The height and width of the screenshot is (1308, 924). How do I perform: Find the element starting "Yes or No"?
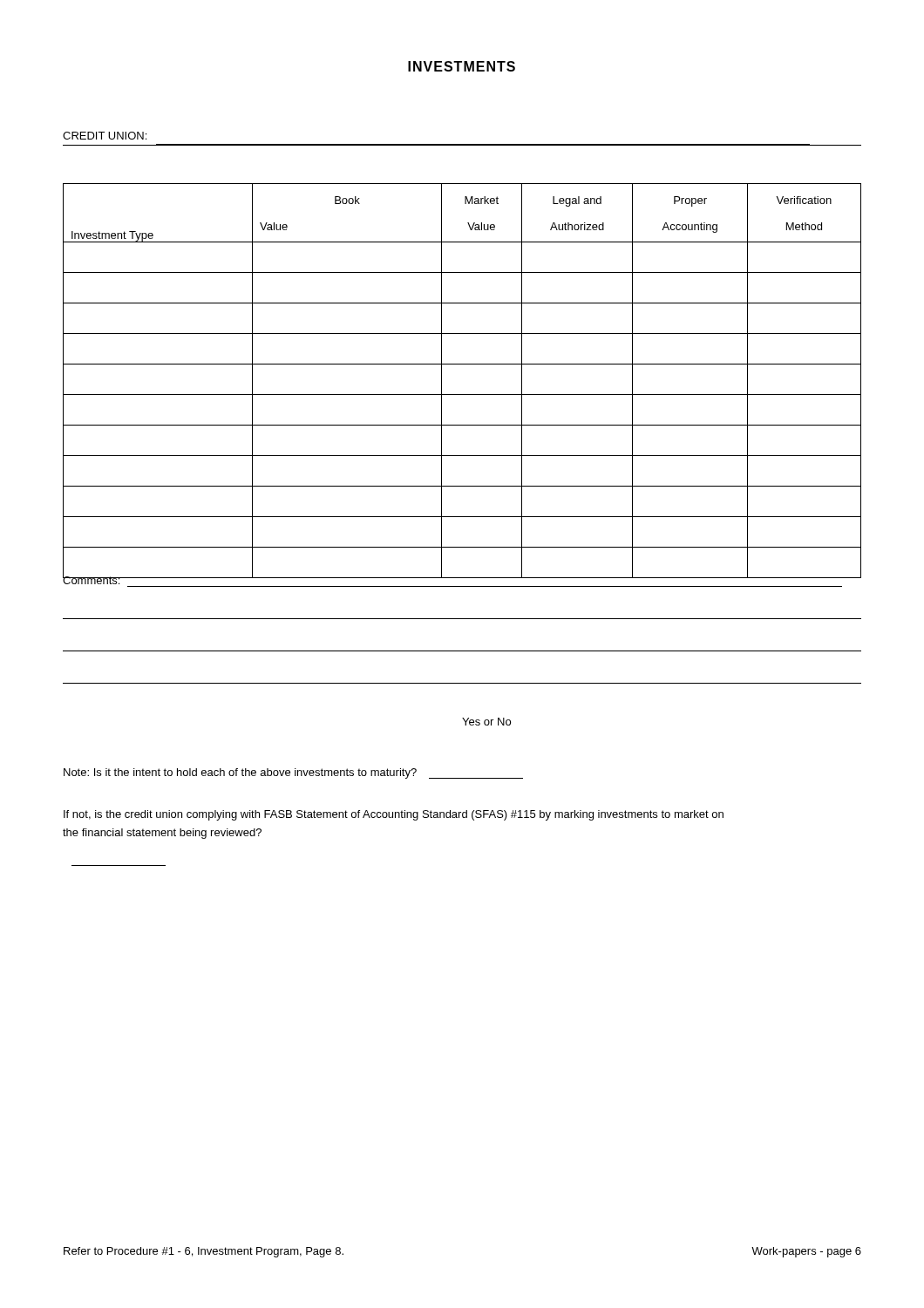point(487,722)
